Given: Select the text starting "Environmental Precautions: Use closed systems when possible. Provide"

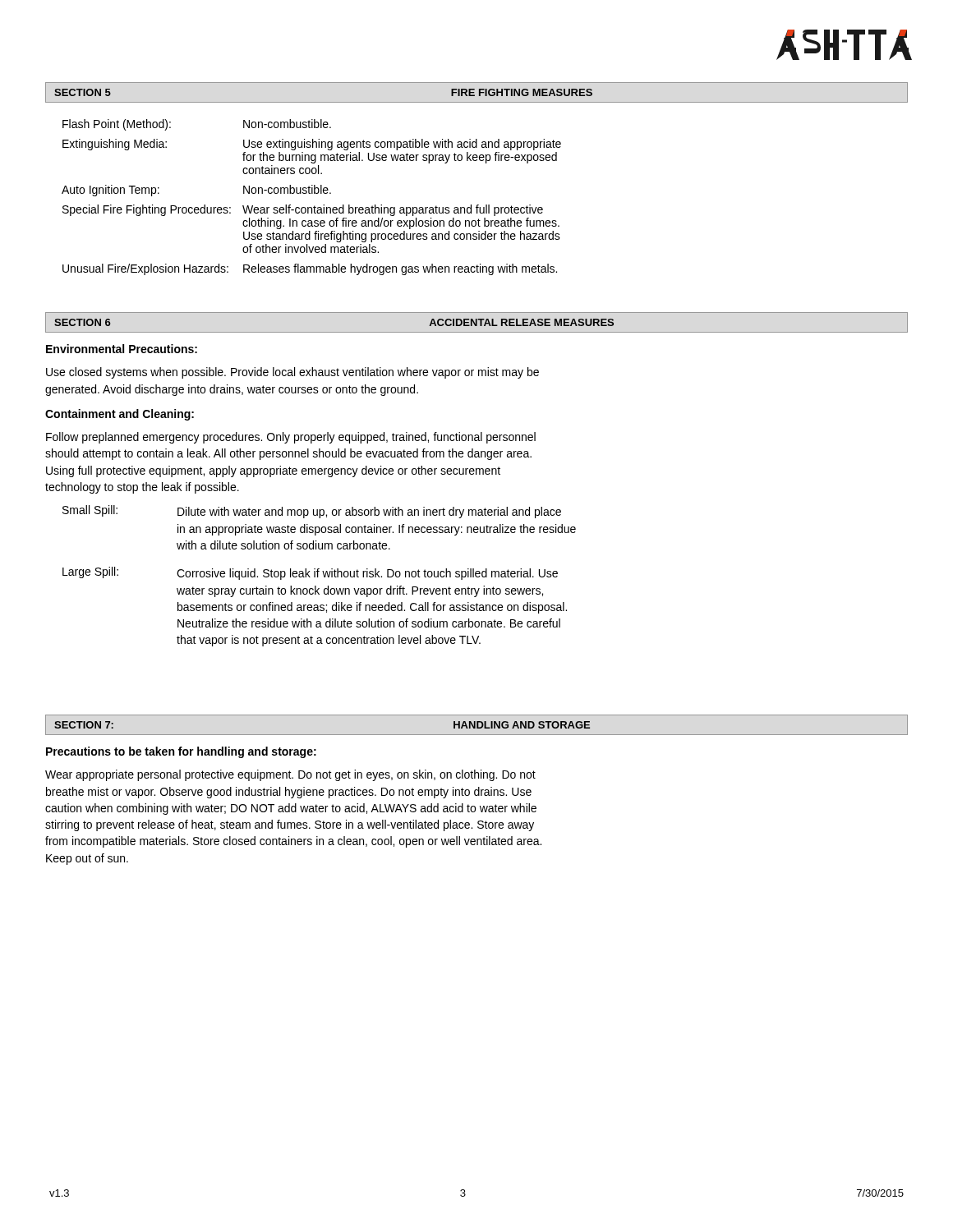Looking at the screenshot, I should pyautogui.click(x=476, y=369).
